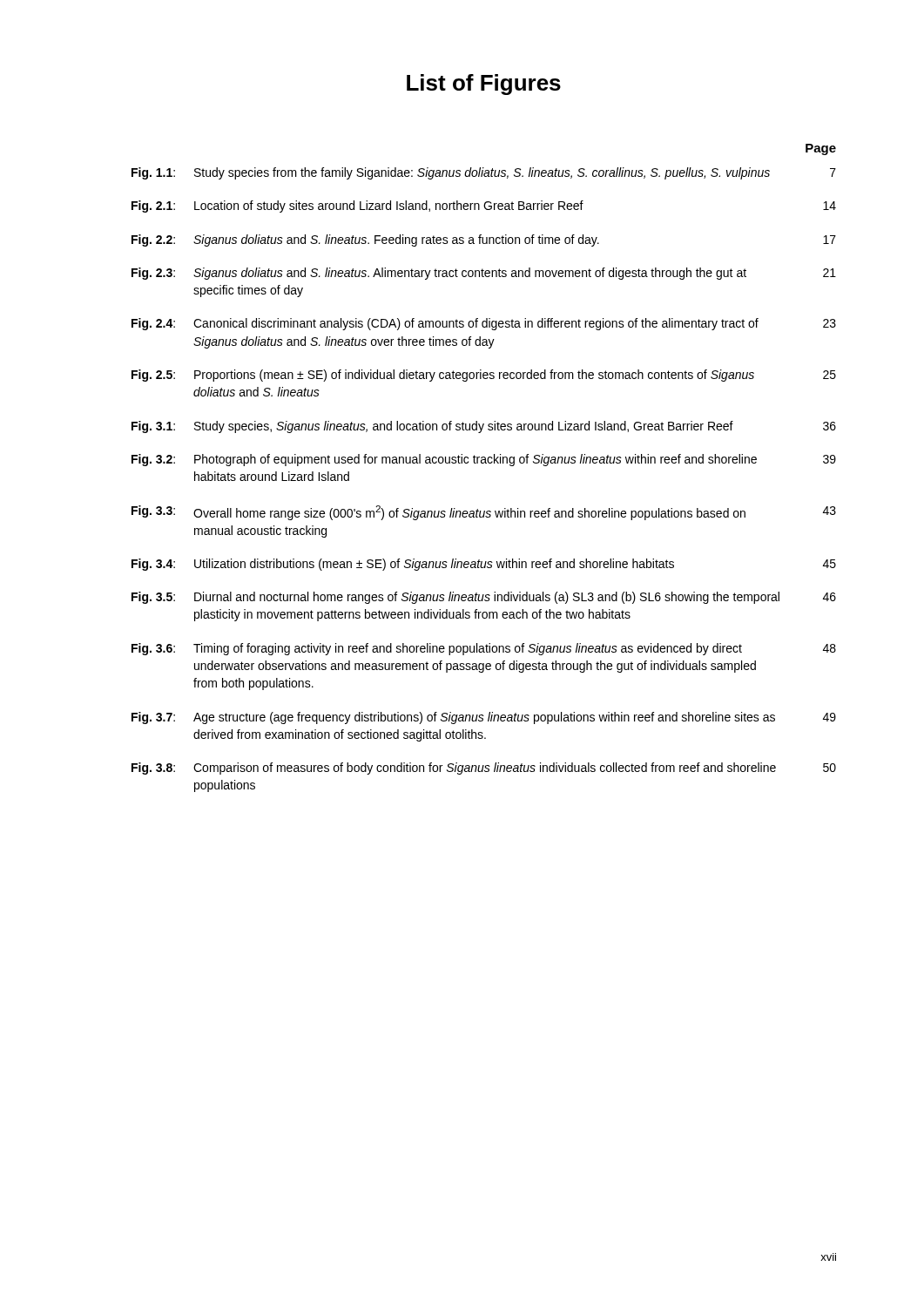
Task: Point to the text starting "Fig. 3.6: Timing of foraging activity in"
Action: [483, 666]
